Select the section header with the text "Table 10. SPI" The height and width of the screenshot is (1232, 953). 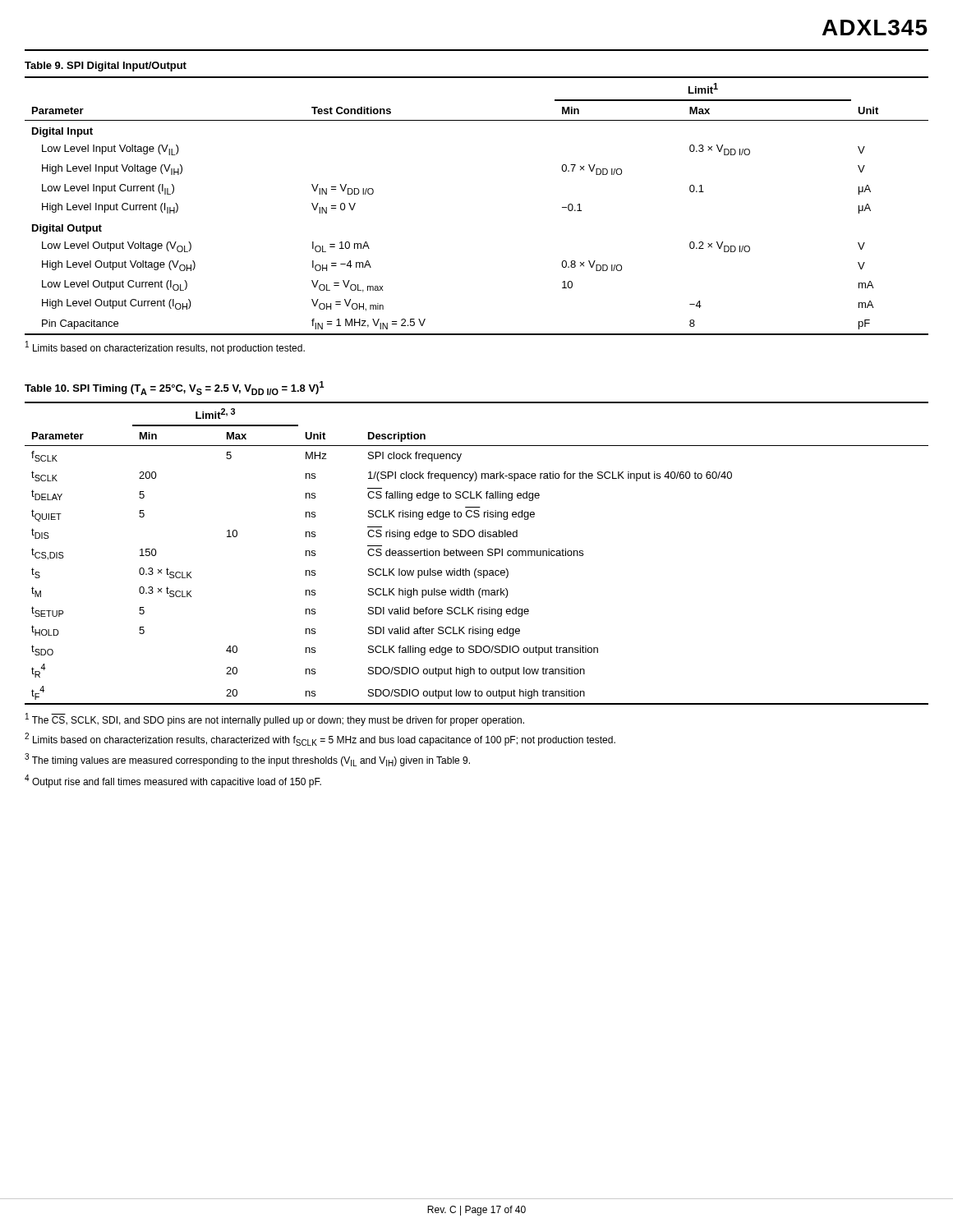coord(174,388)
